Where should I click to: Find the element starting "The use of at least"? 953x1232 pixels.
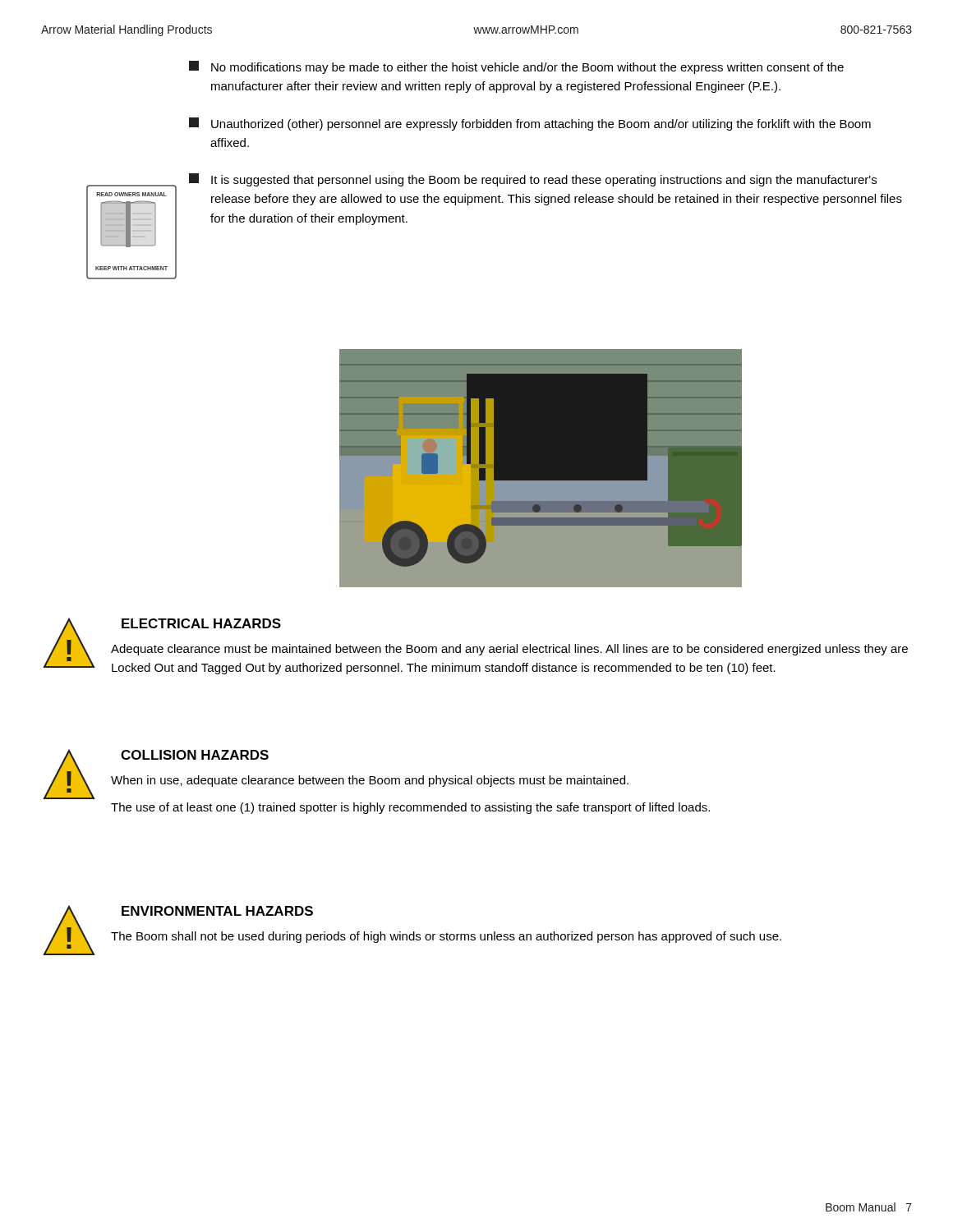411,807
